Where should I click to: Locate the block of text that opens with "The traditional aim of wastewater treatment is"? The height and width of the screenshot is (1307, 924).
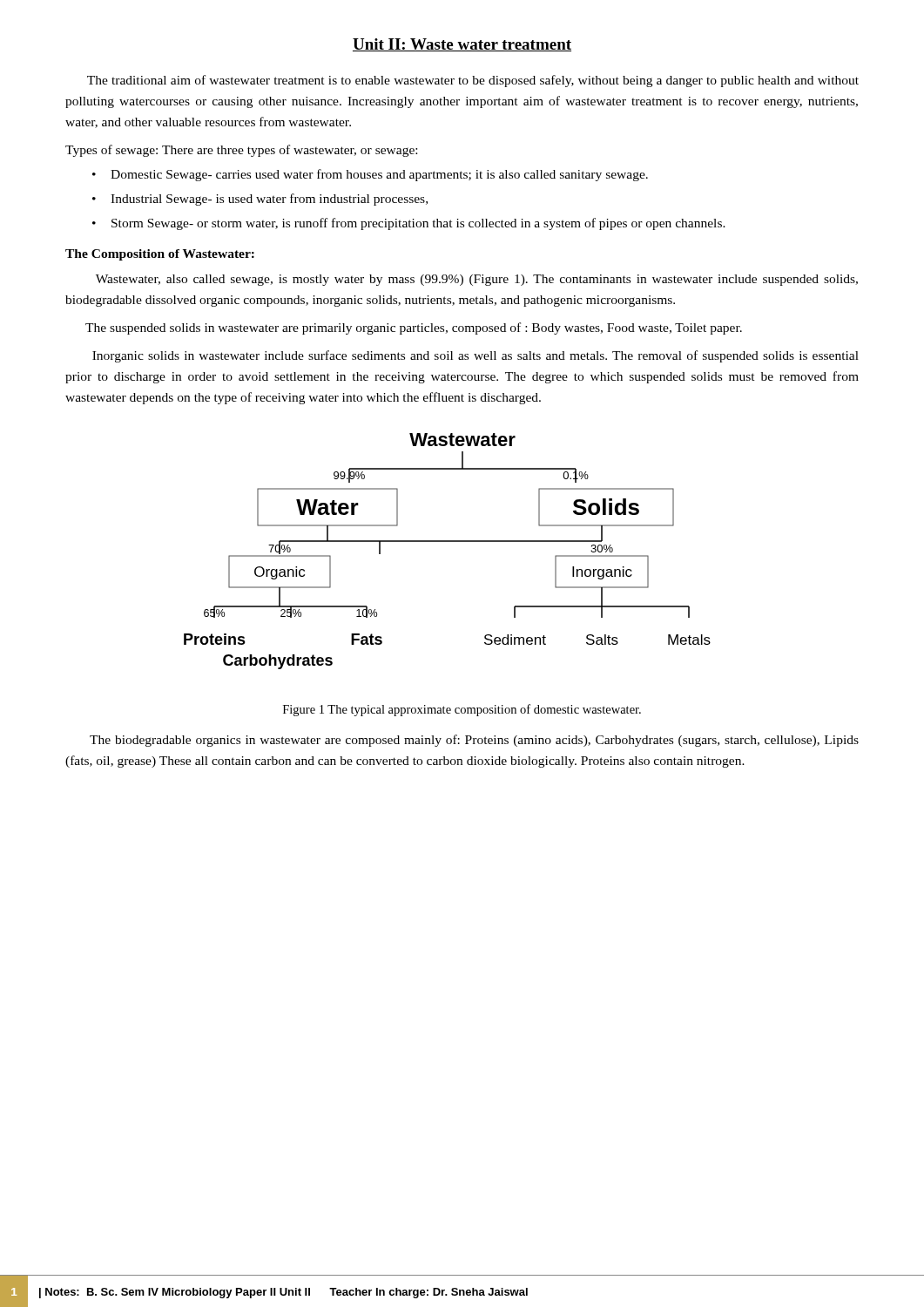[462, 101]
